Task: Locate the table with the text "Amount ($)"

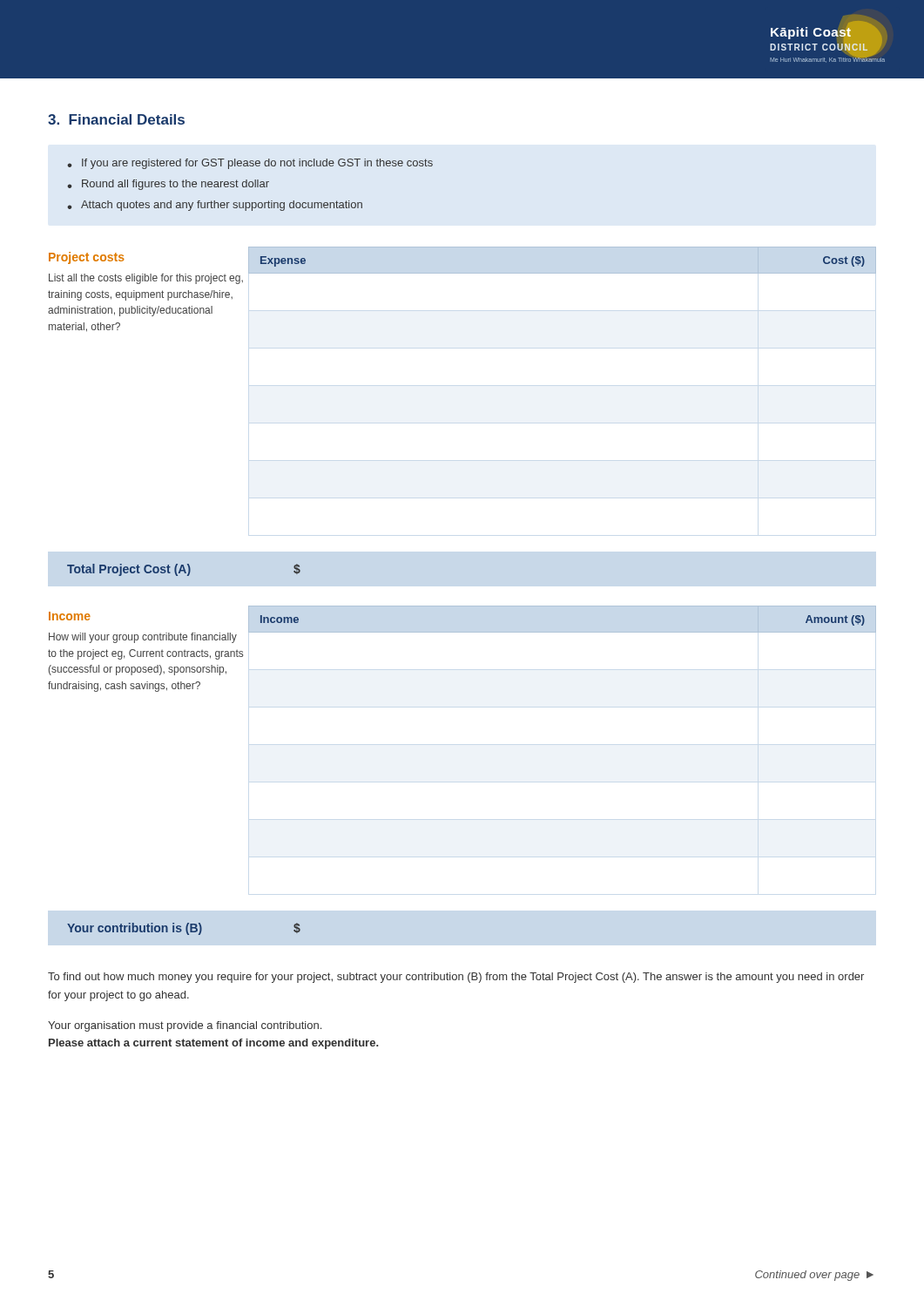Action: 562,750
